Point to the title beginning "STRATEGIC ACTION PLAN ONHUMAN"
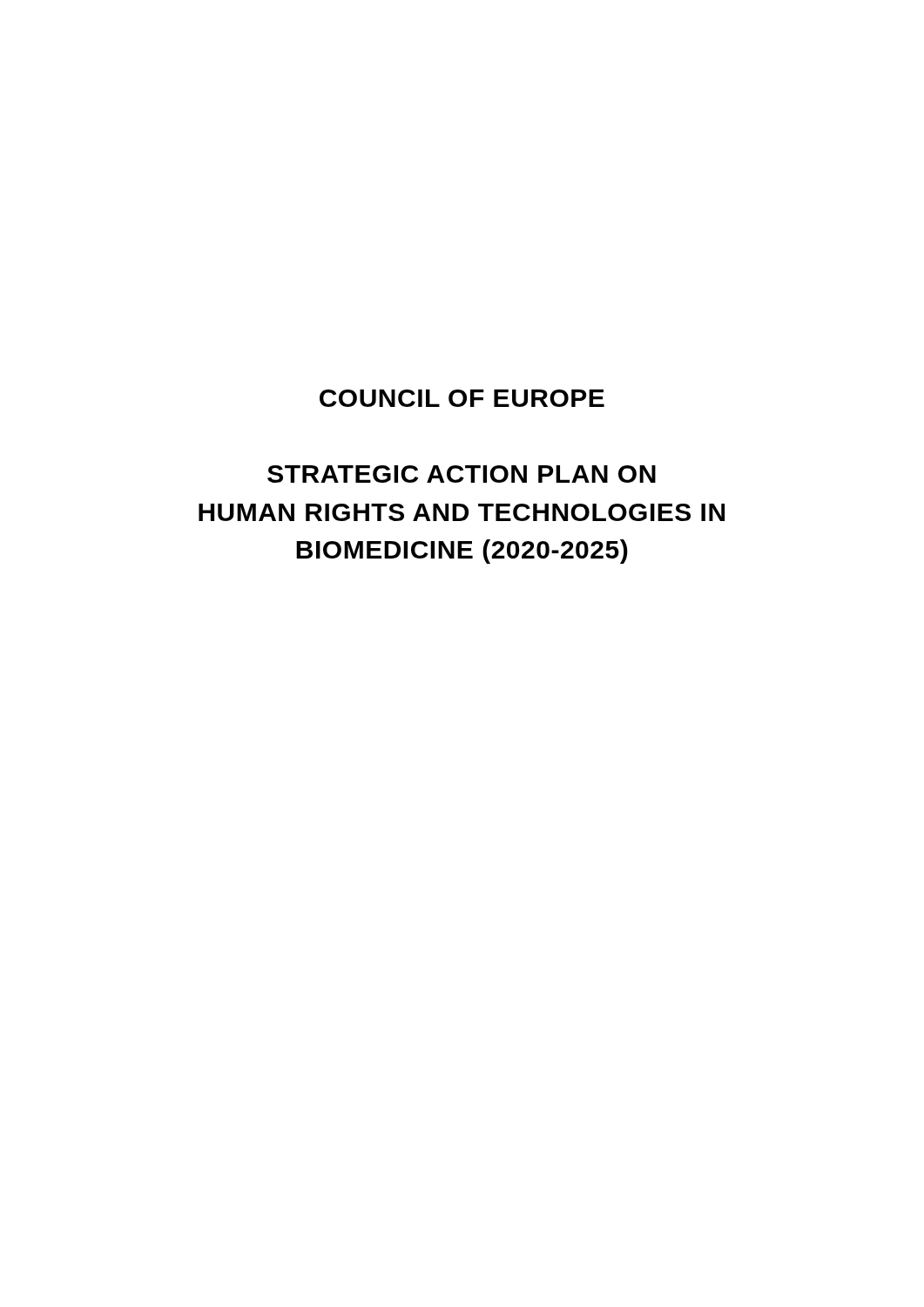Viewport: 924px width, 1307px height. coord(462,511)
